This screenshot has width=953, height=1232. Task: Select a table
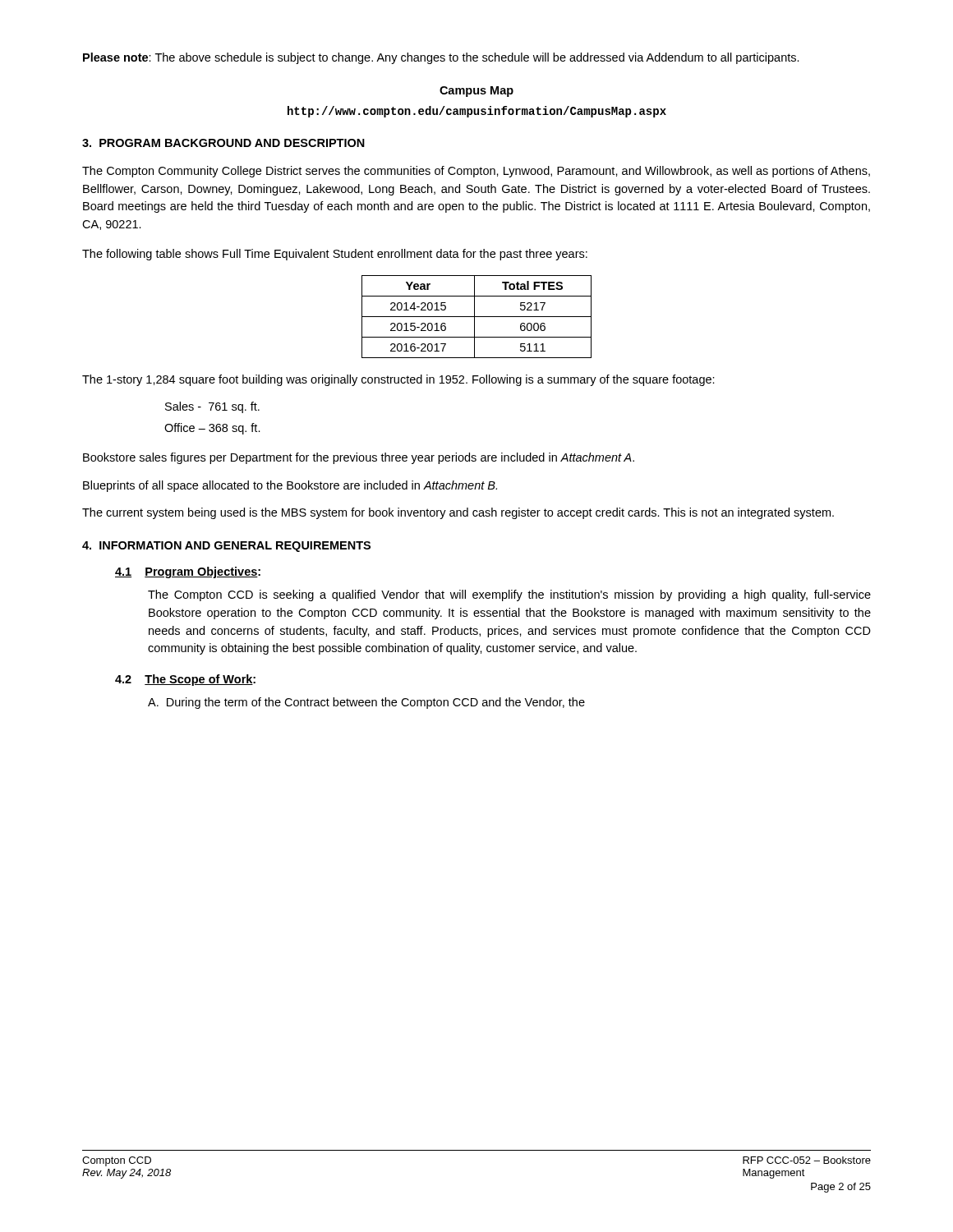[x=476, y=316]
